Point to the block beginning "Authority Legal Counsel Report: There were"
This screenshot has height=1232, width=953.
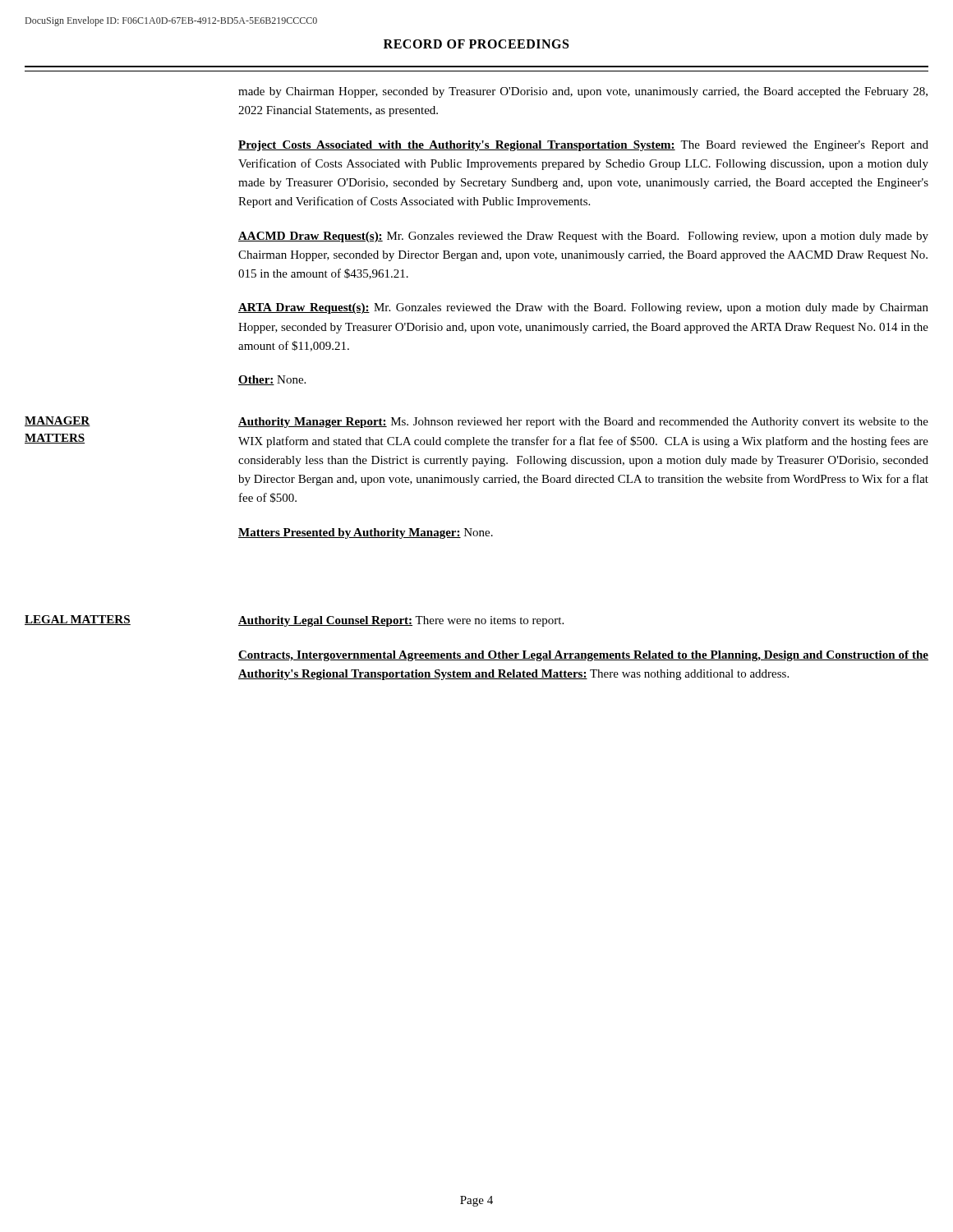(x=401, y=620)
